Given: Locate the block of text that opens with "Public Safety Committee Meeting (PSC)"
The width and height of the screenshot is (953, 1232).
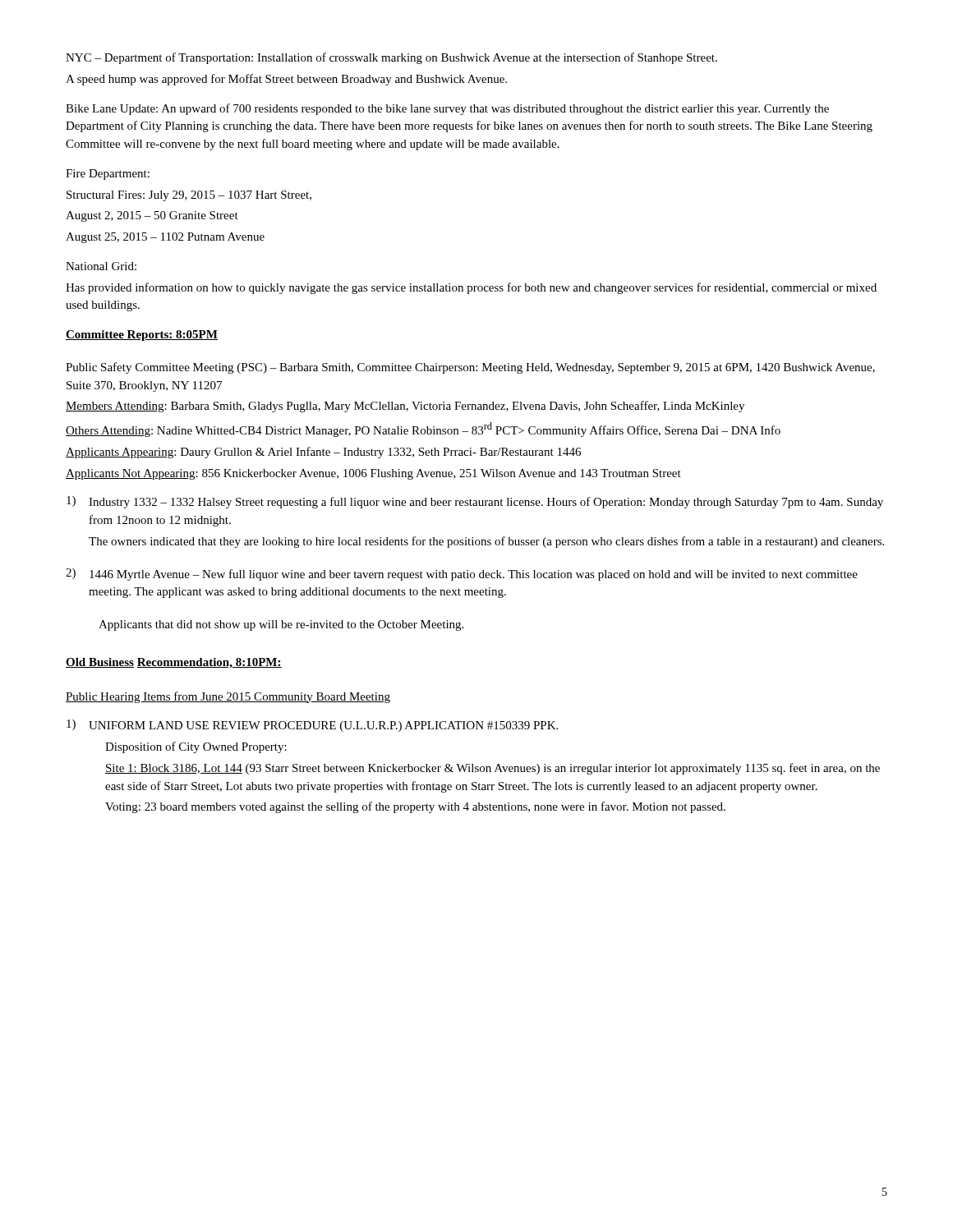Looking at the screenshot, I should tap(476, 421).
